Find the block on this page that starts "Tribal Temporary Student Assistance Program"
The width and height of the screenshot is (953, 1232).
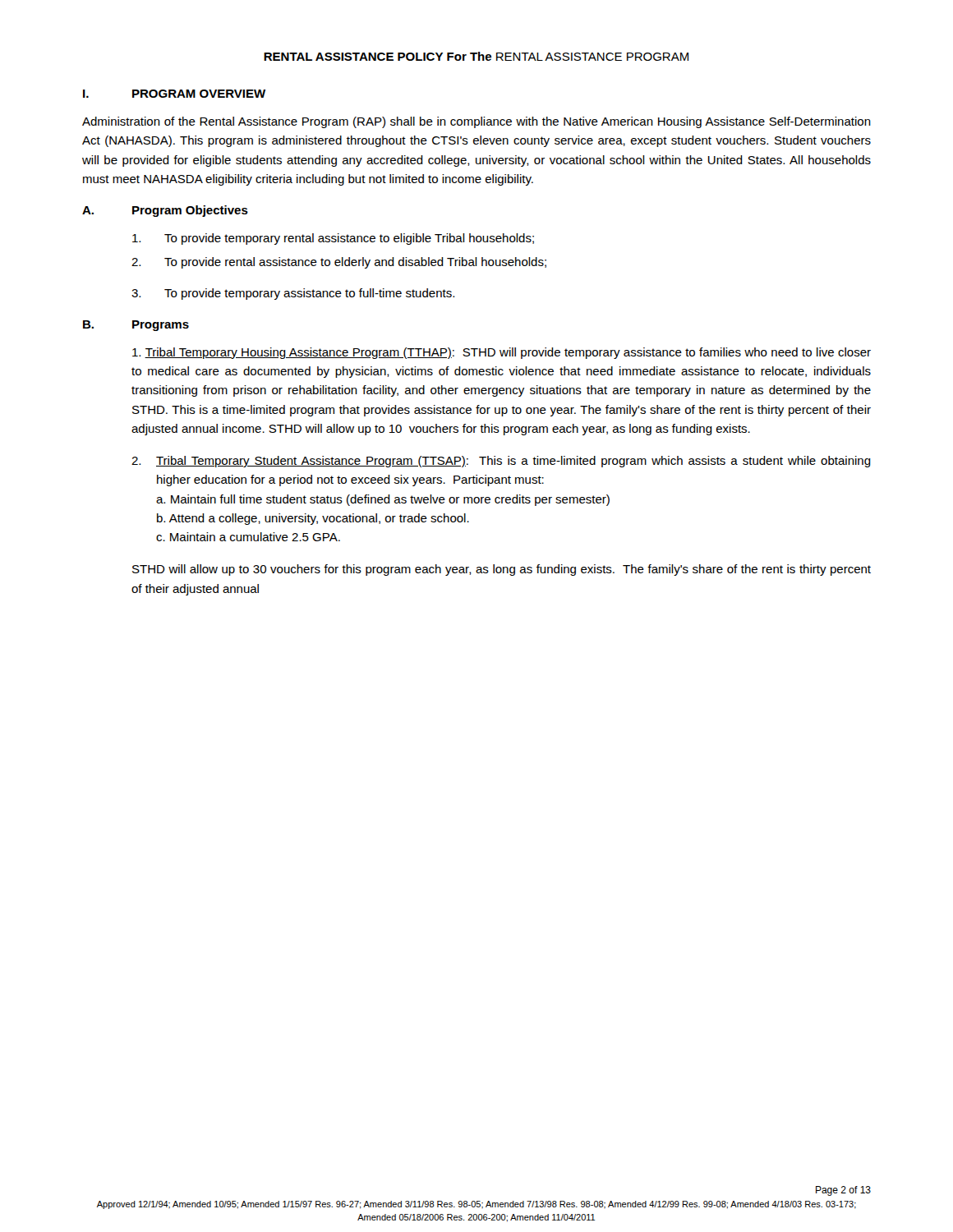point(501,499)
